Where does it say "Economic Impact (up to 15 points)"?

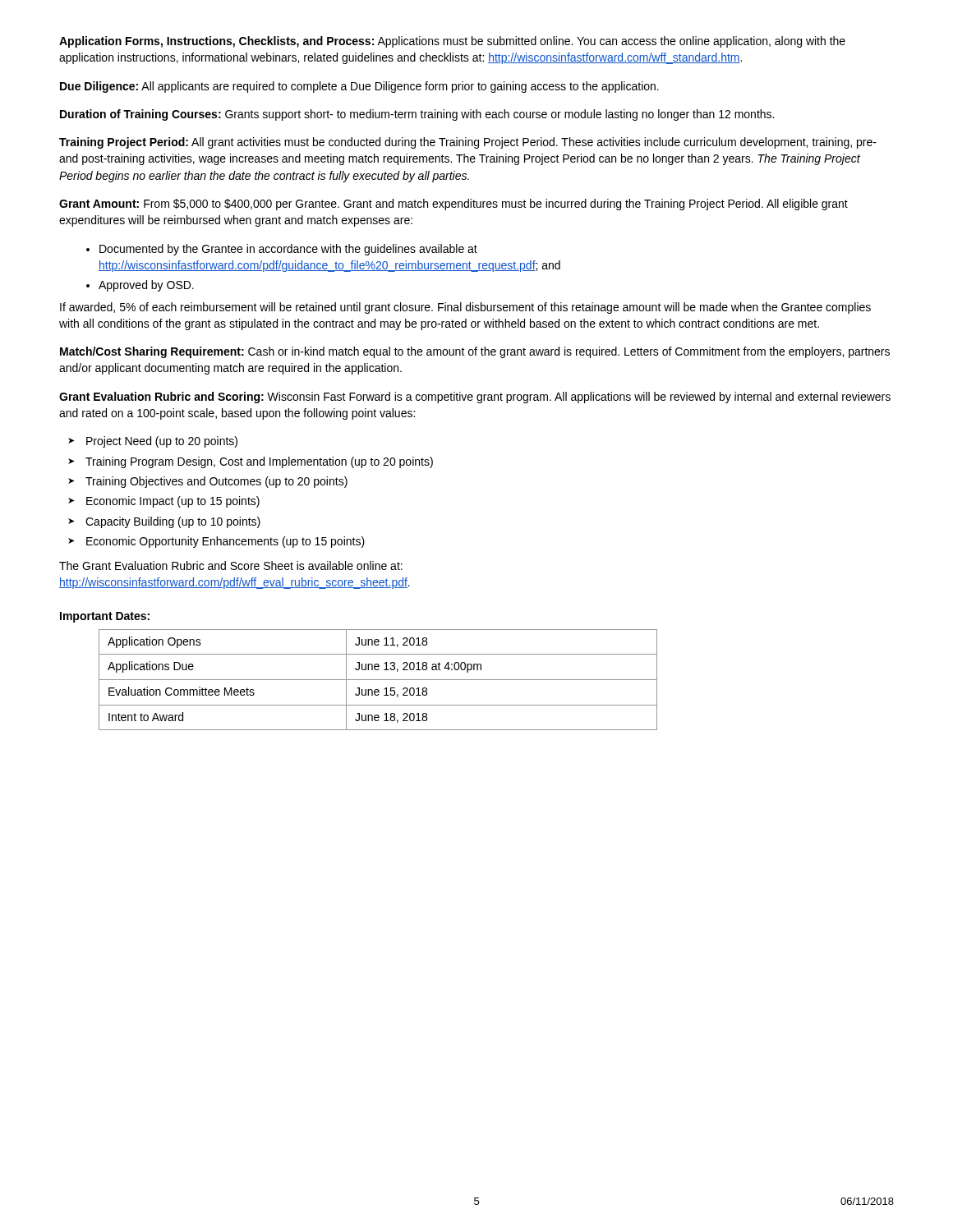coord(173,501)
